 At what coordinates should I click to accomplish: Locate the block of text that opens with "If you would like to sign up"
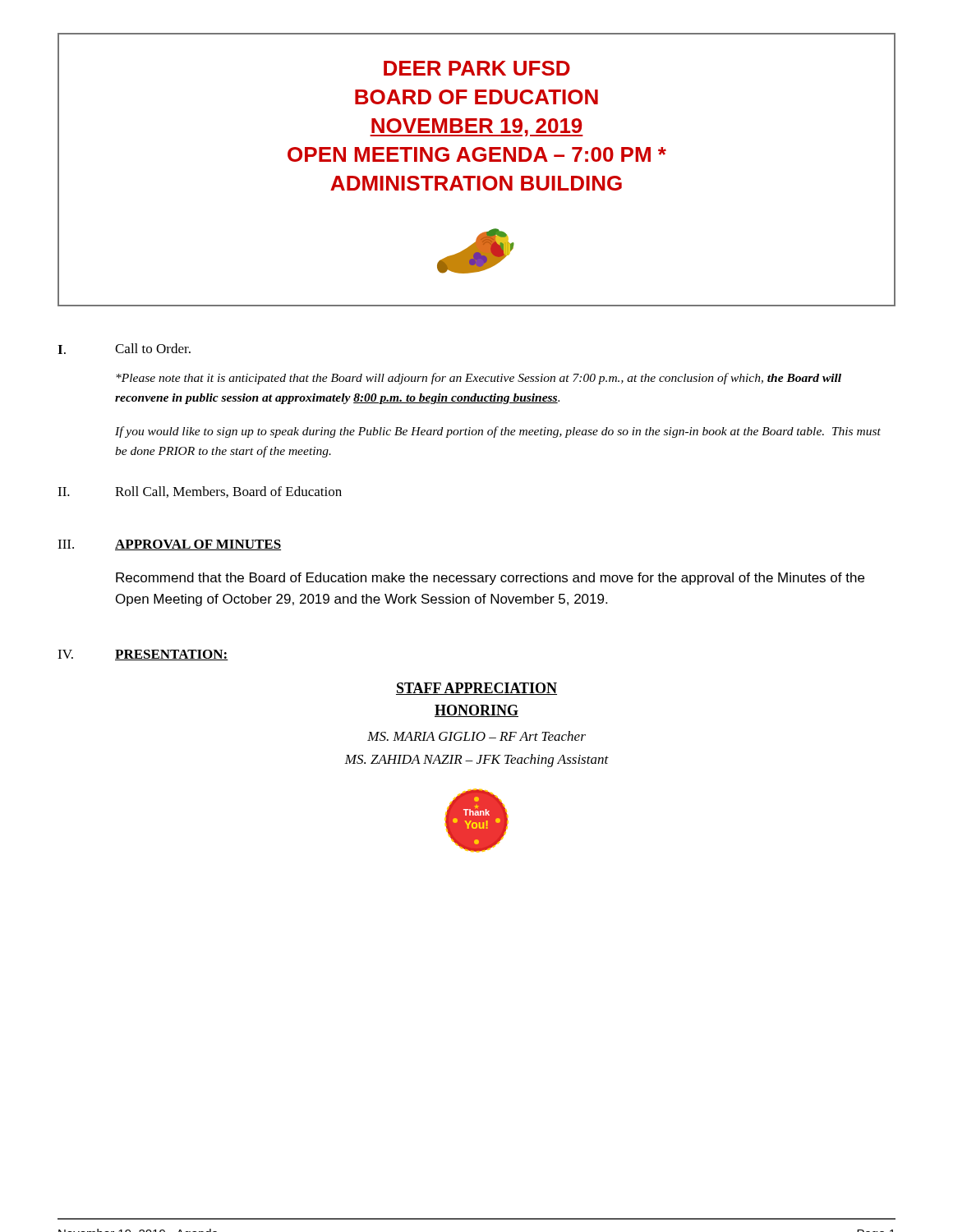click(505, 441)
